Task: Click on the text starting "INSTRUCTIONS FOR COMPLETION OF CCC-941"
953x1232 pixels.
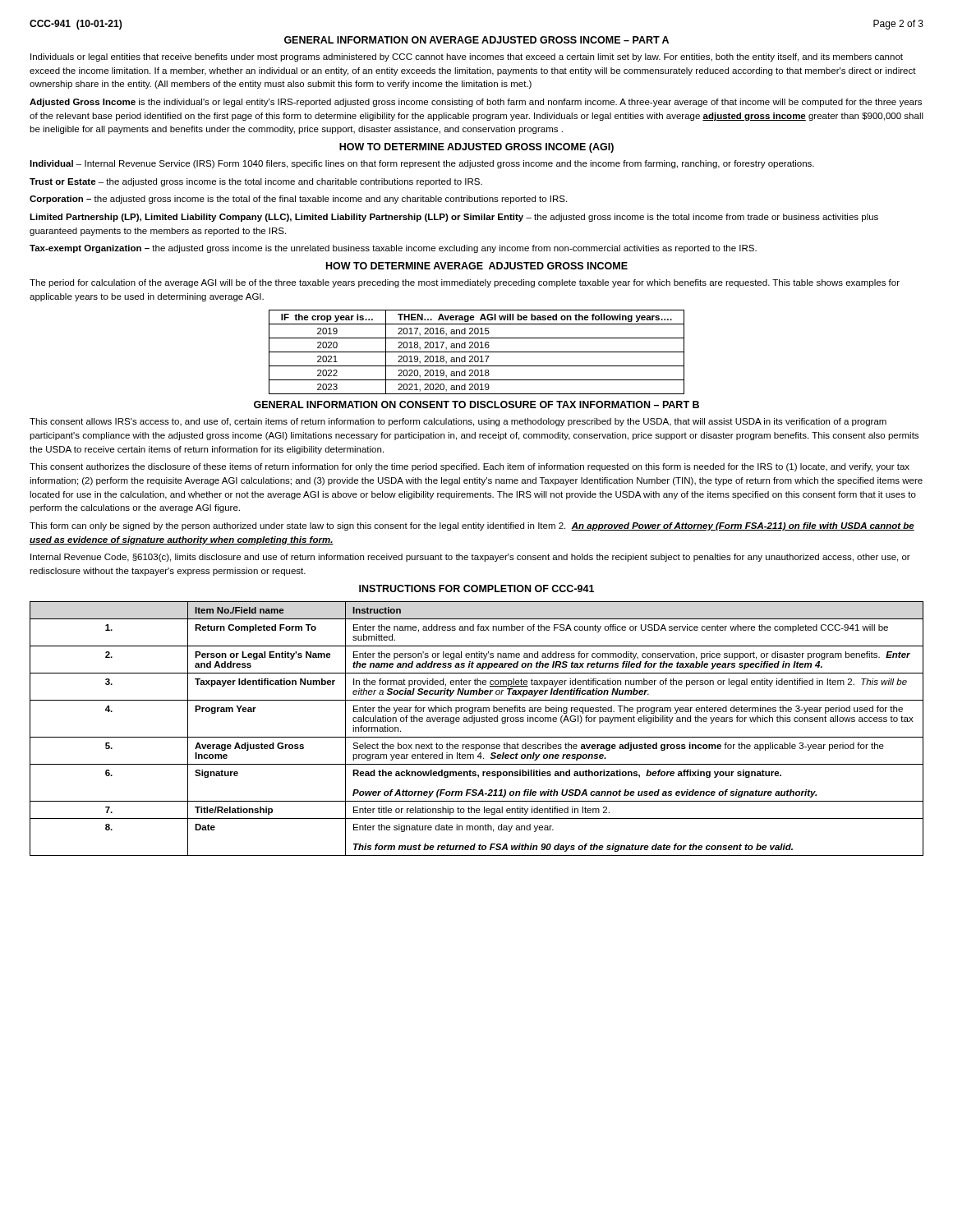Action: click(x=476, y=589)
